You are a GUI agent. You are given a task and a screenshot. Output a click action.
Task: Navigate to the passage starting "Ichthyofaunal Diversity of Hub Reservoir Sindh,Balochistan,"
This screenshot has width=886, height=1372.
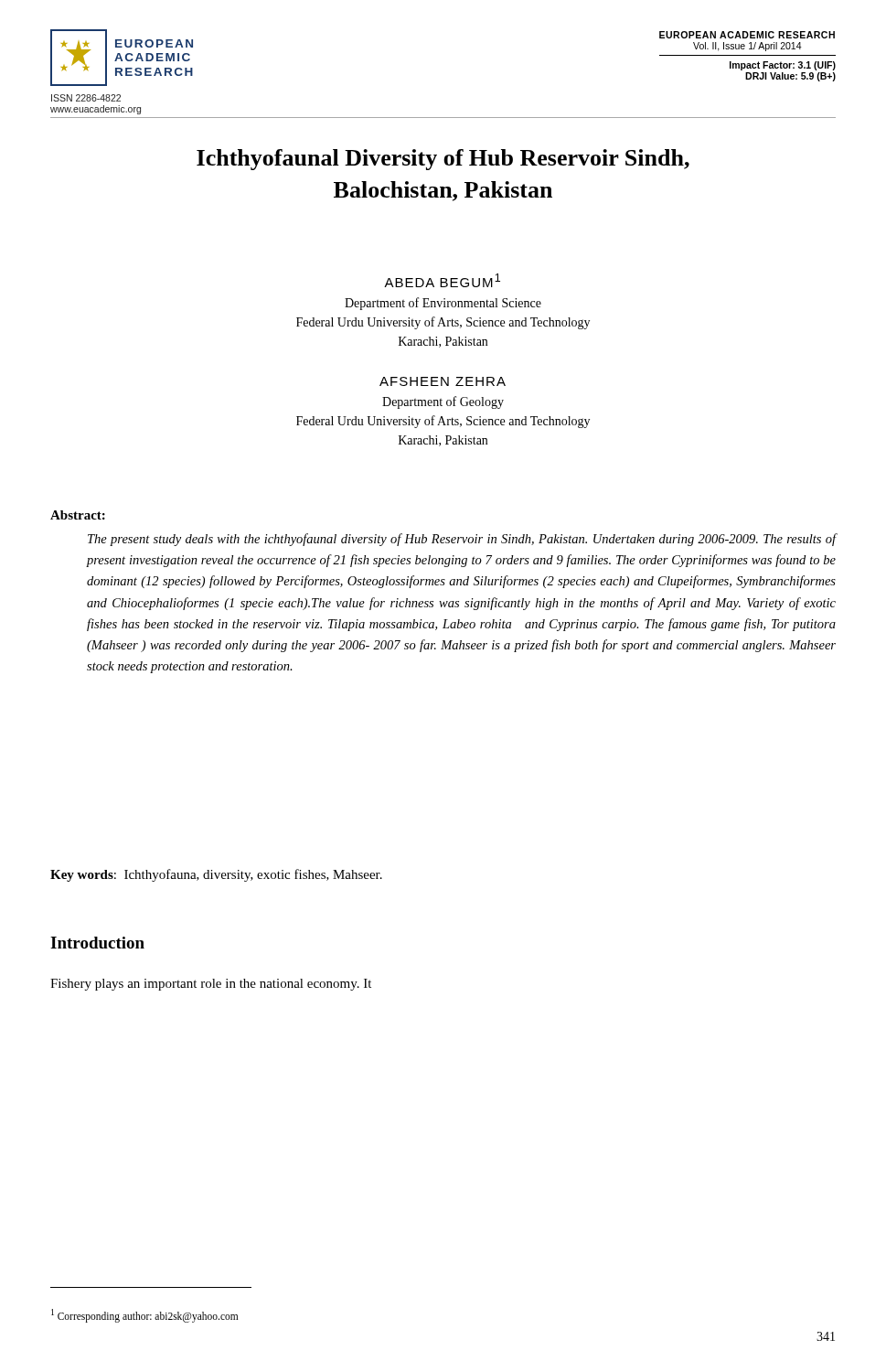(443, 174)
